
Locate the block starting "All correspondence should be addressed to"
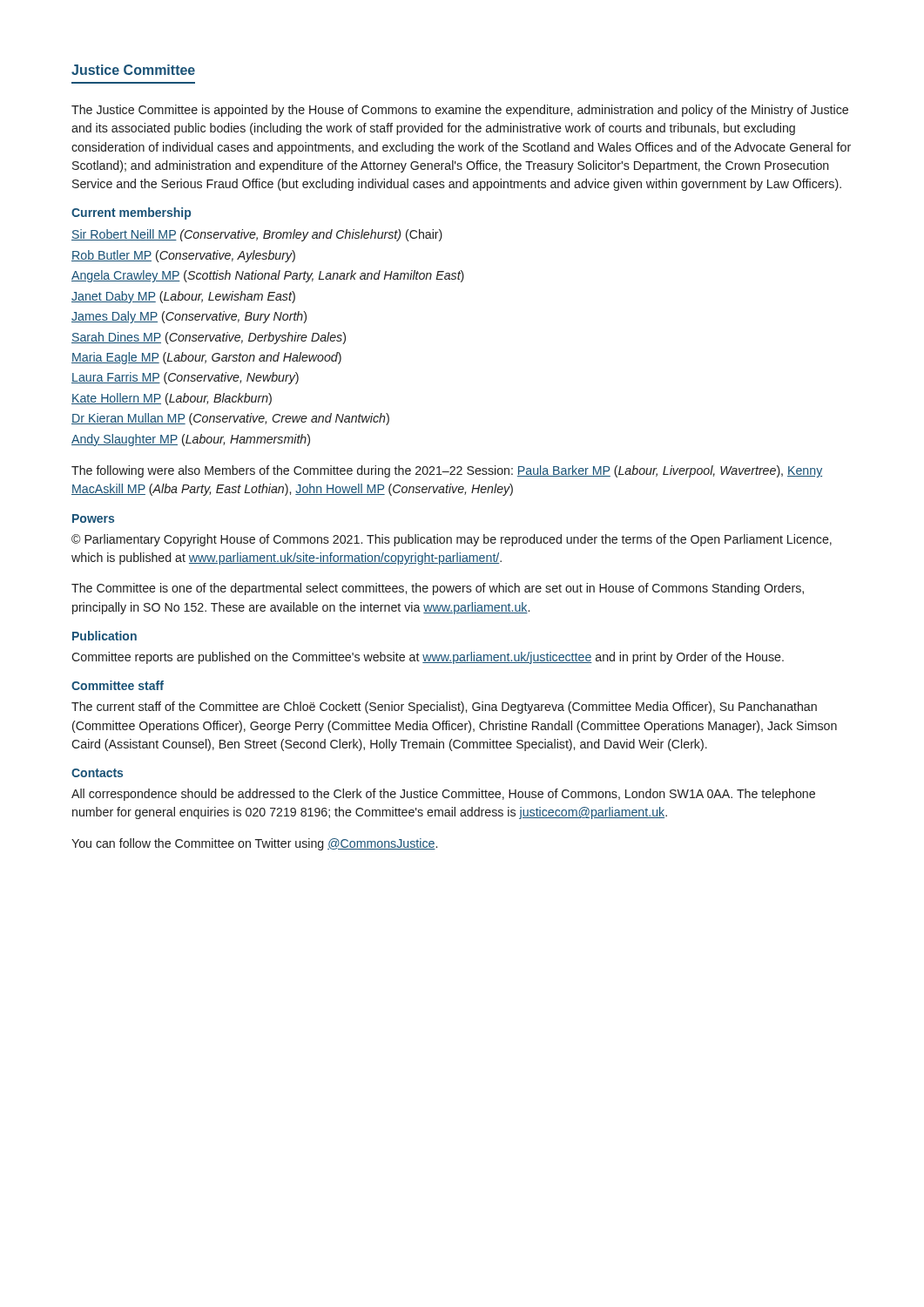point(444,803)
